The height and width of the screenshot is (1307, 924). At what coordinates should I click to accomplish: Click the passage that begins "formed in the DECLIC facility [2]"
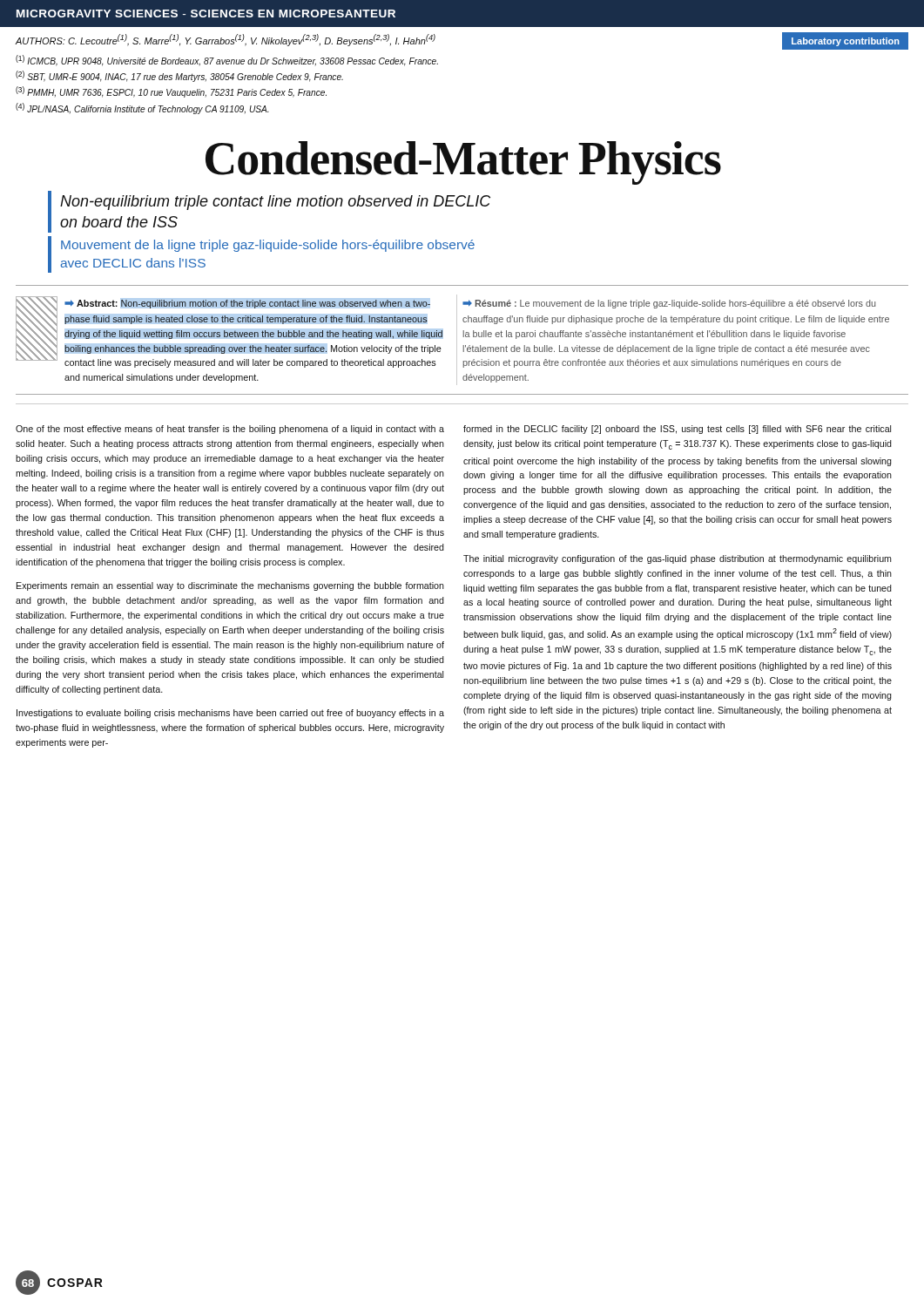(678, 577)
